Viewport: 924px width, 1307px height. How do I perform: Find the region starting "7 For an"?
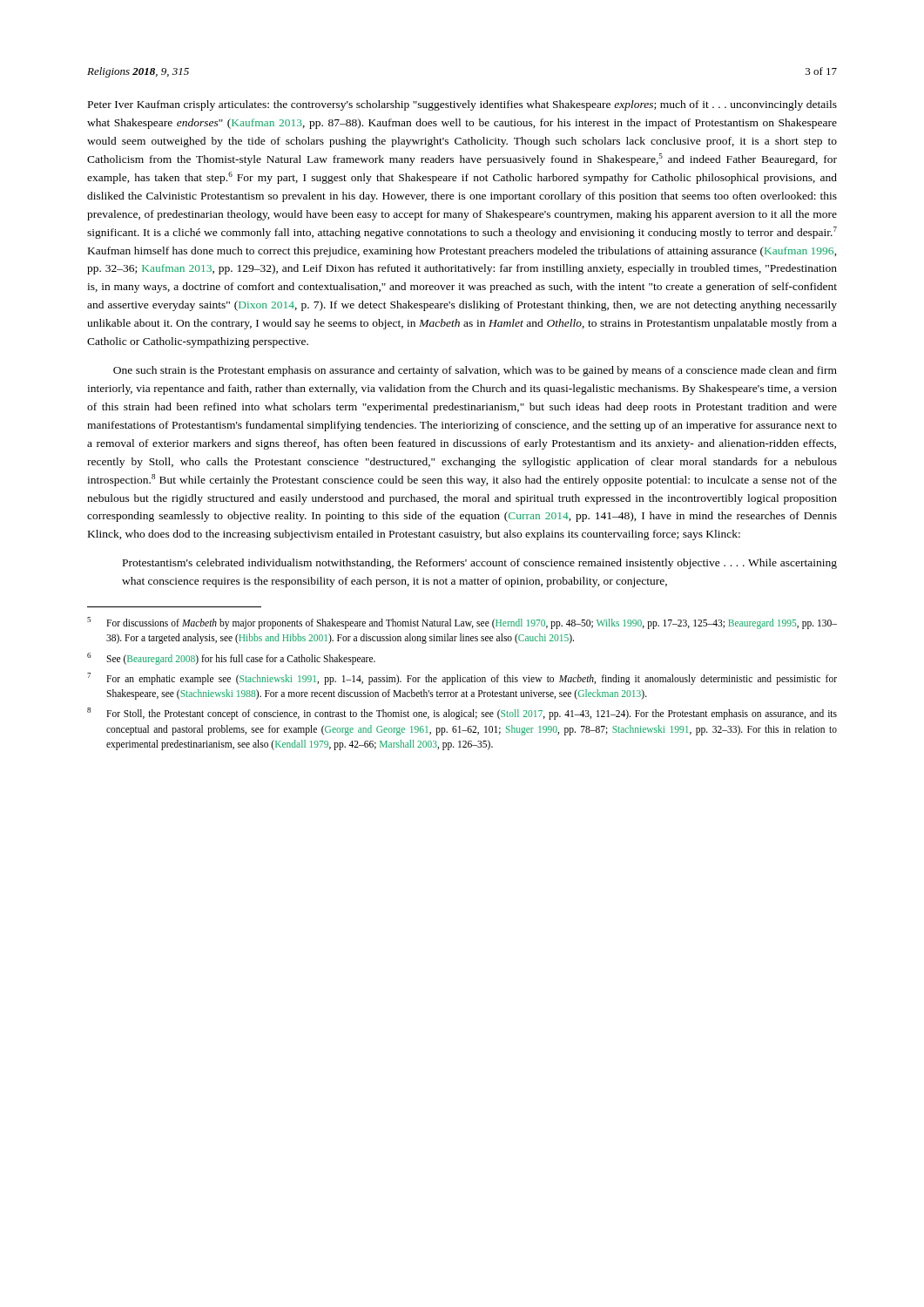[462, 687]
